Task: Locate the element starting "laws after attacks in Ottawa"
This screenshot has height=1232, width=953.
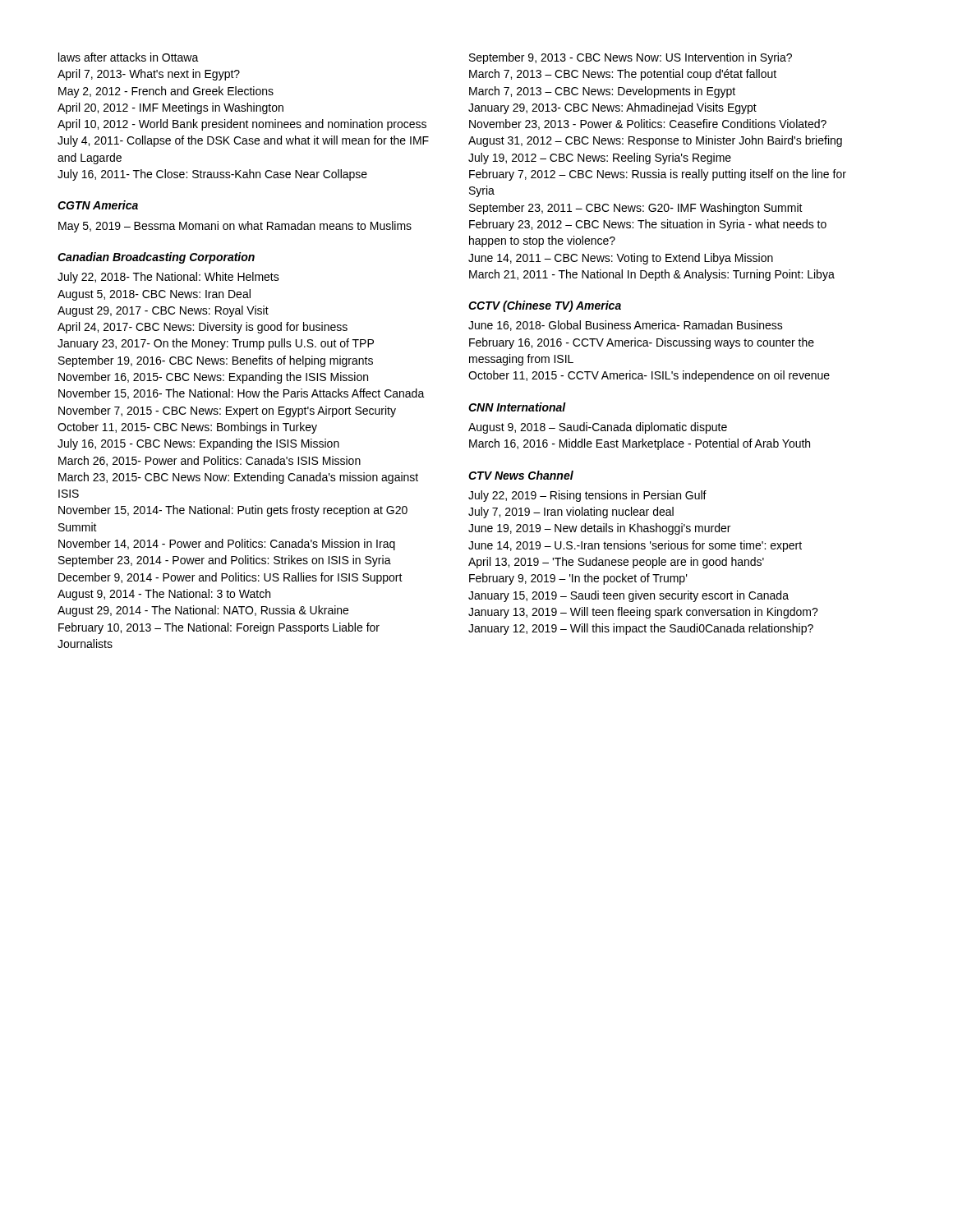Action: [x=128, y=57]
